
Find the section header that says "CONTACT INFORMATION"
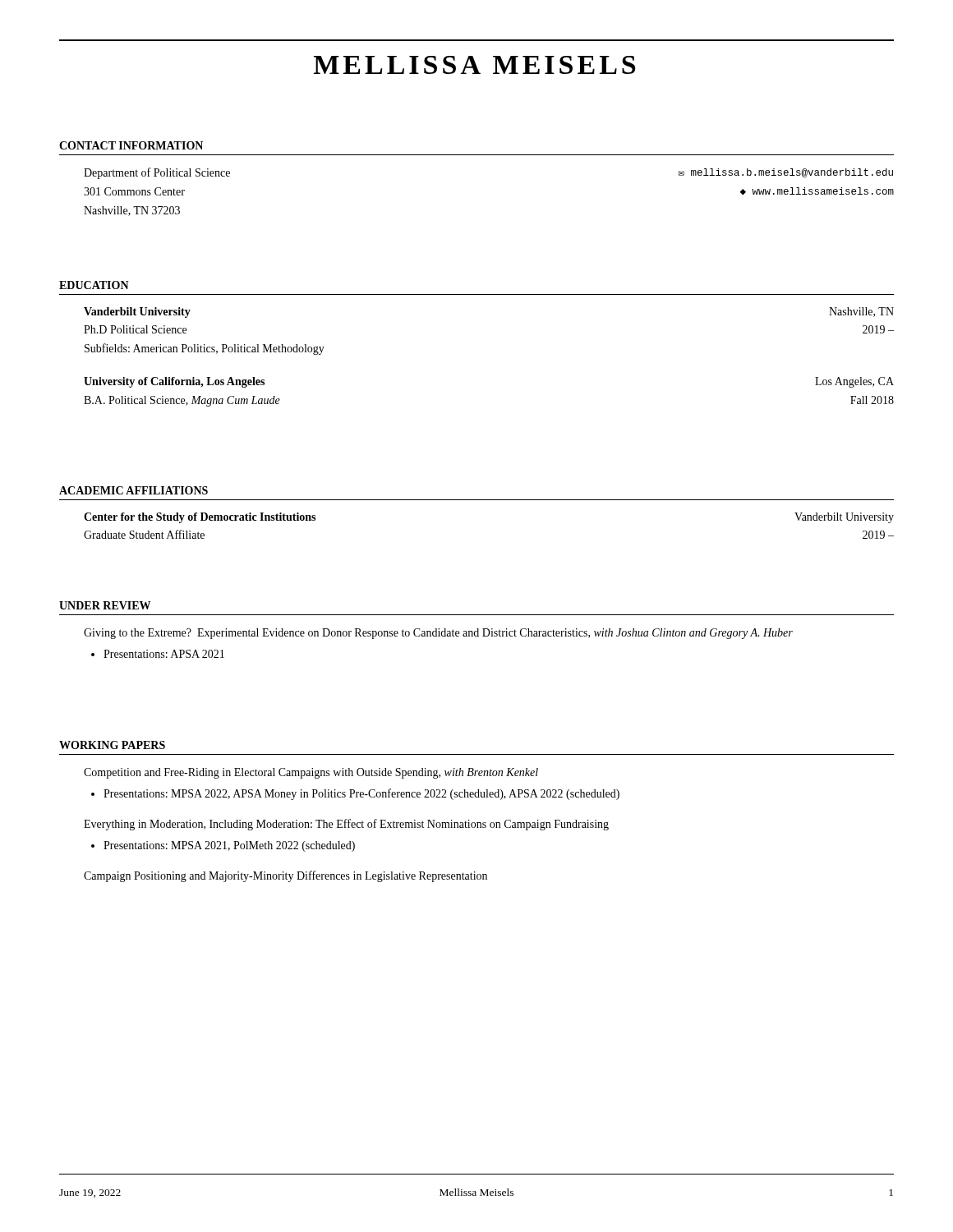(x=476, y=147)
